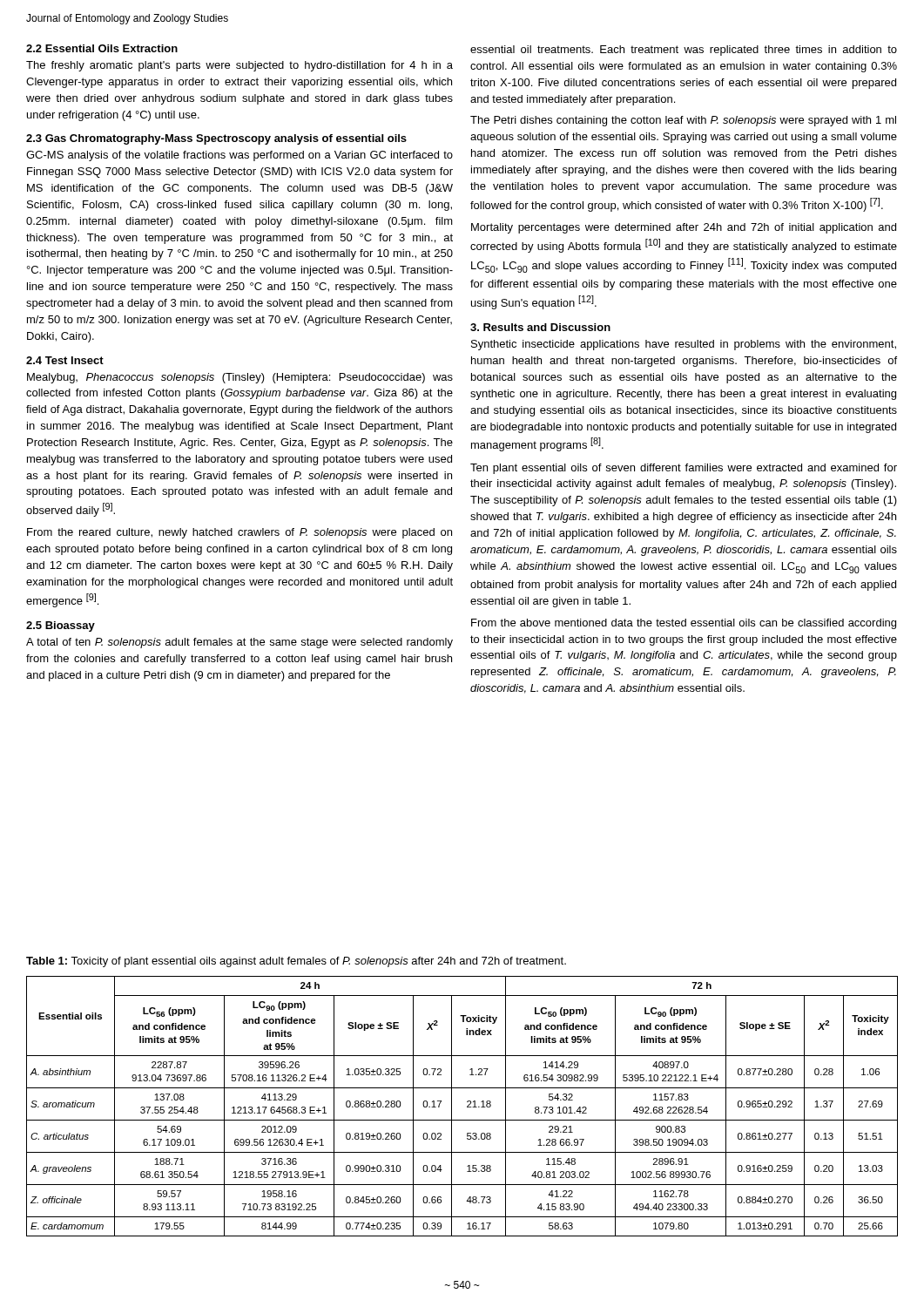Screen dimensions: 1307x924
Task: Locate the region starting "Mealybug, Phenacoccus solenopsis (Tinsley) (Hemiptera: Pseudococcidae) was collected"
Action: click(x=240, y=444)
